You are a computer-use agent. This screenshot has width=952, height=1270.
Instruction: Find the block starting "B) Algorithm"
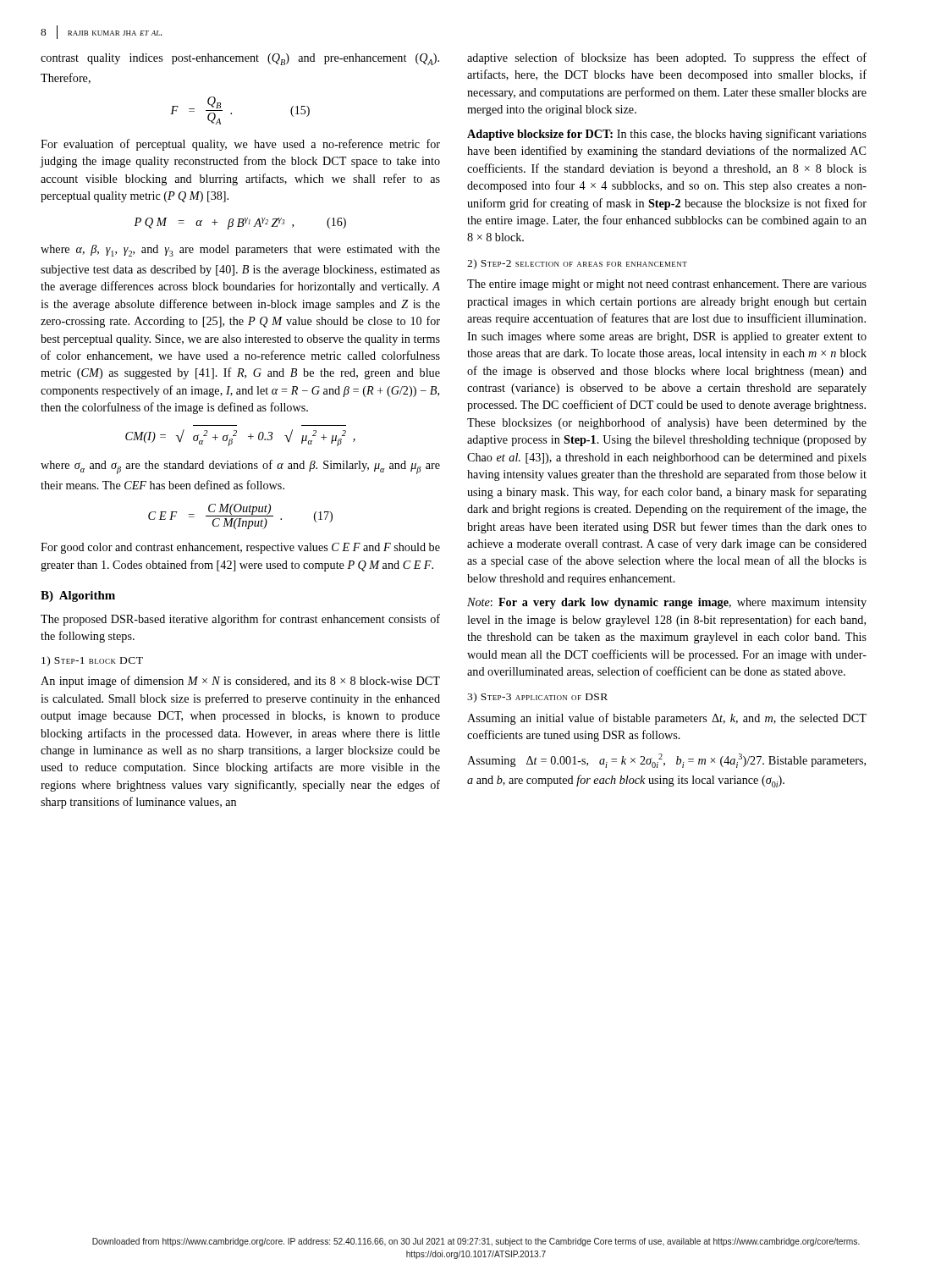click(78, 595)
